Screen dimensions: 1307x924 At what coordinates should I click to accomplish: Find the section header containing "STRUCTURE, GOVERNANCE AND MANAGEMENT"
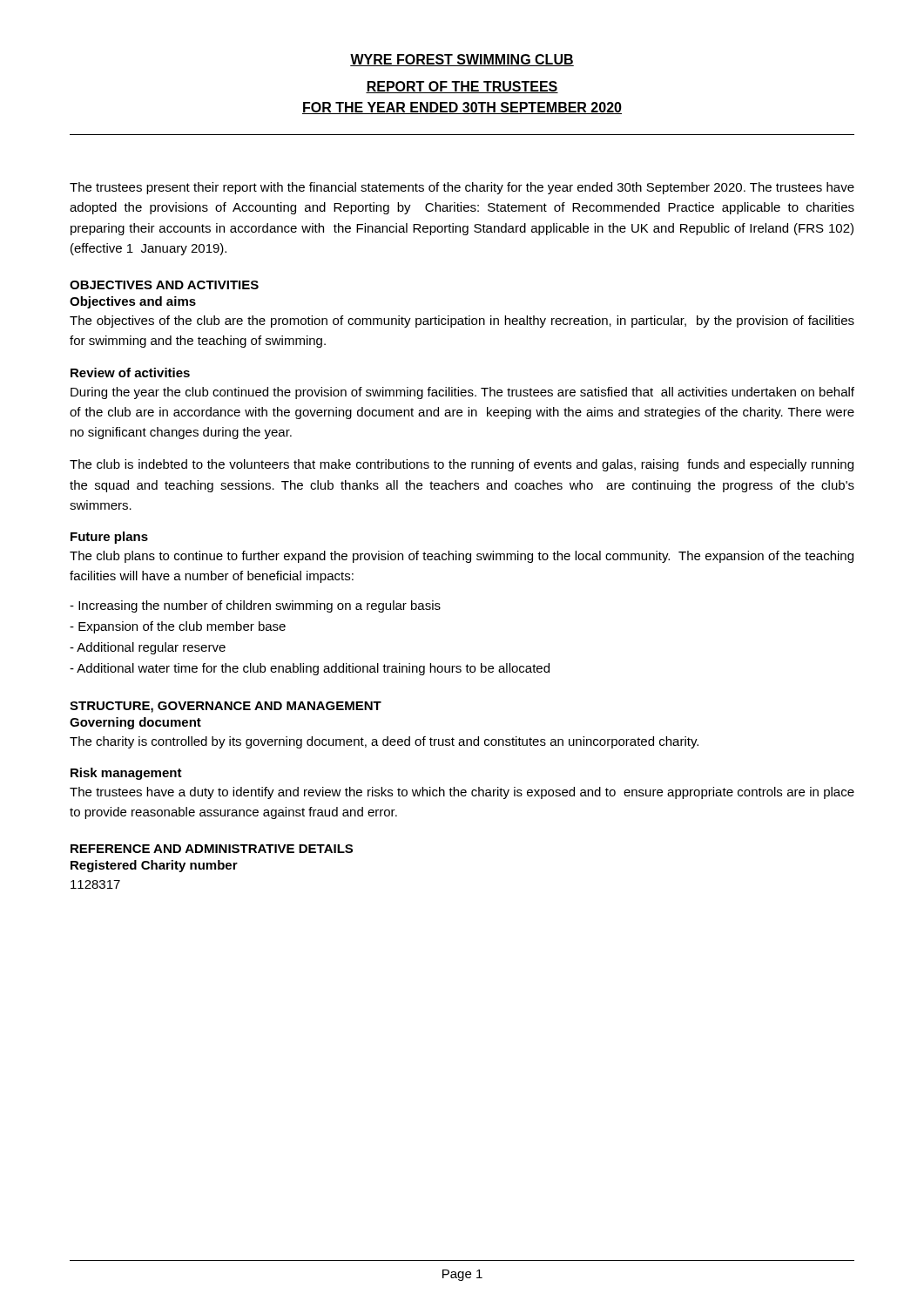coord(225,705)
